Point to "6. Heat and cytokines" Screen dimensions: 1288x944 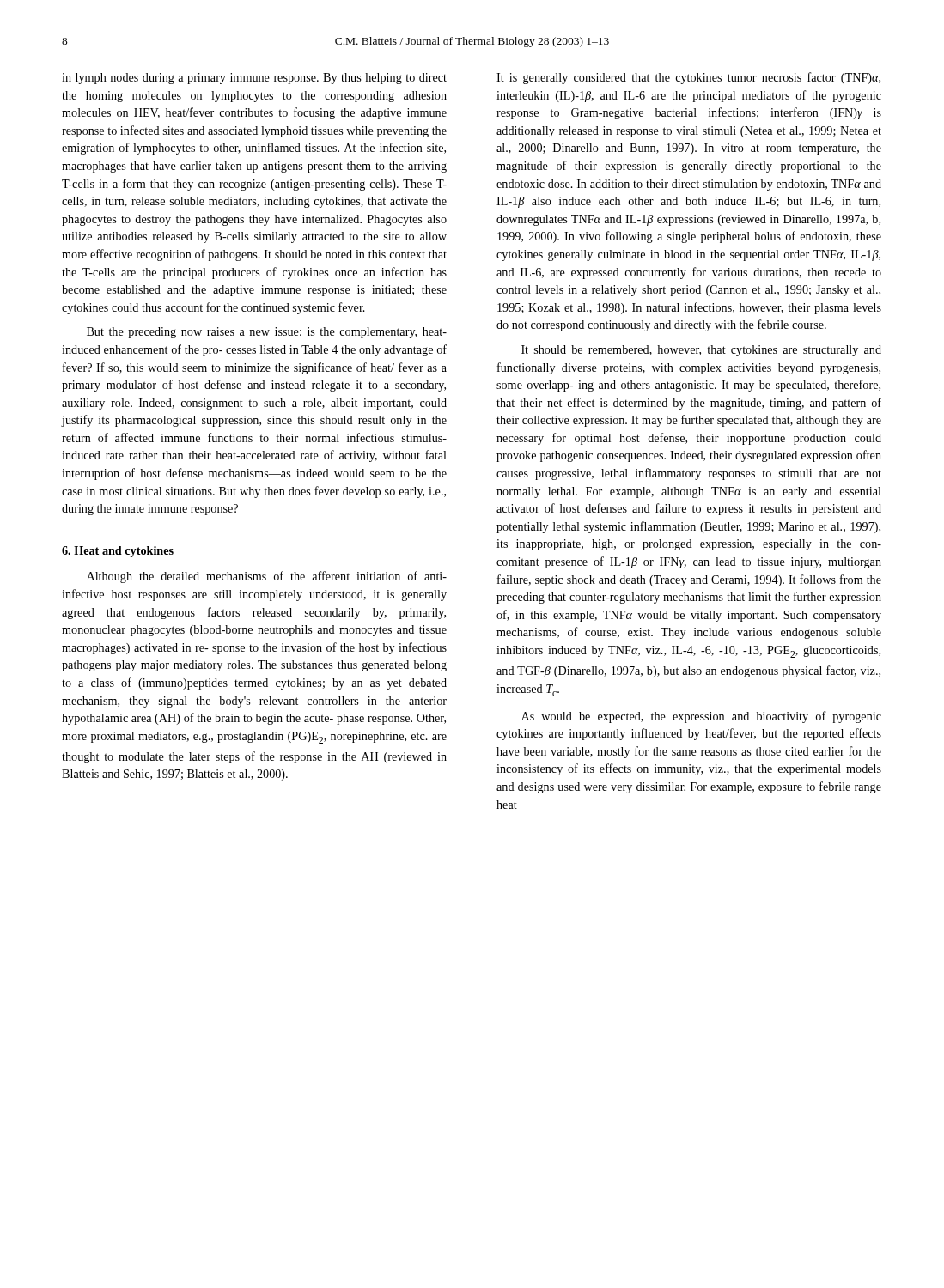[118, 550]
